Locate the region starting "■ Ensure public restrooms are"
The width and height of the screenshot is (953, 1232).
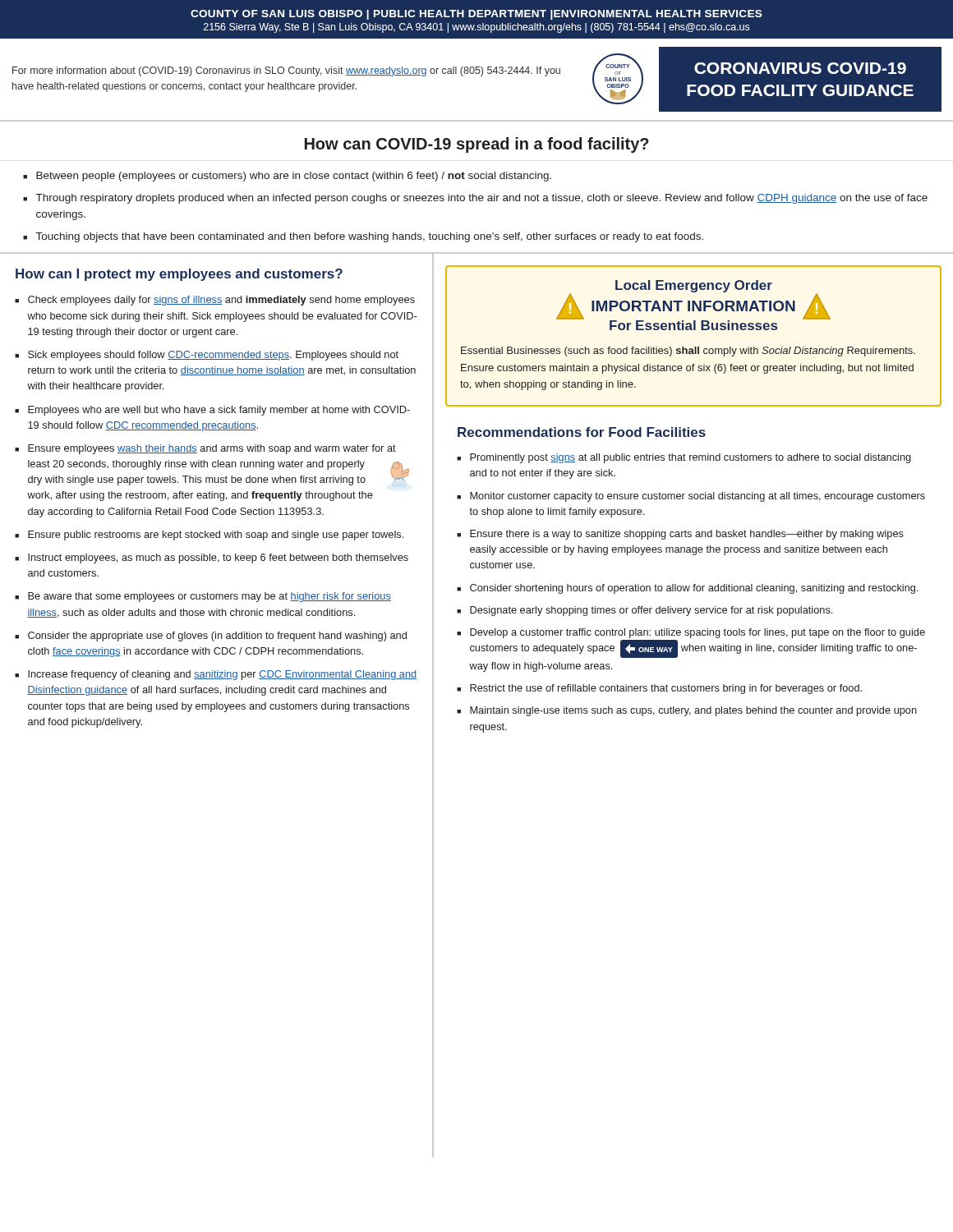pyautogui.click(x=210, y=534)
